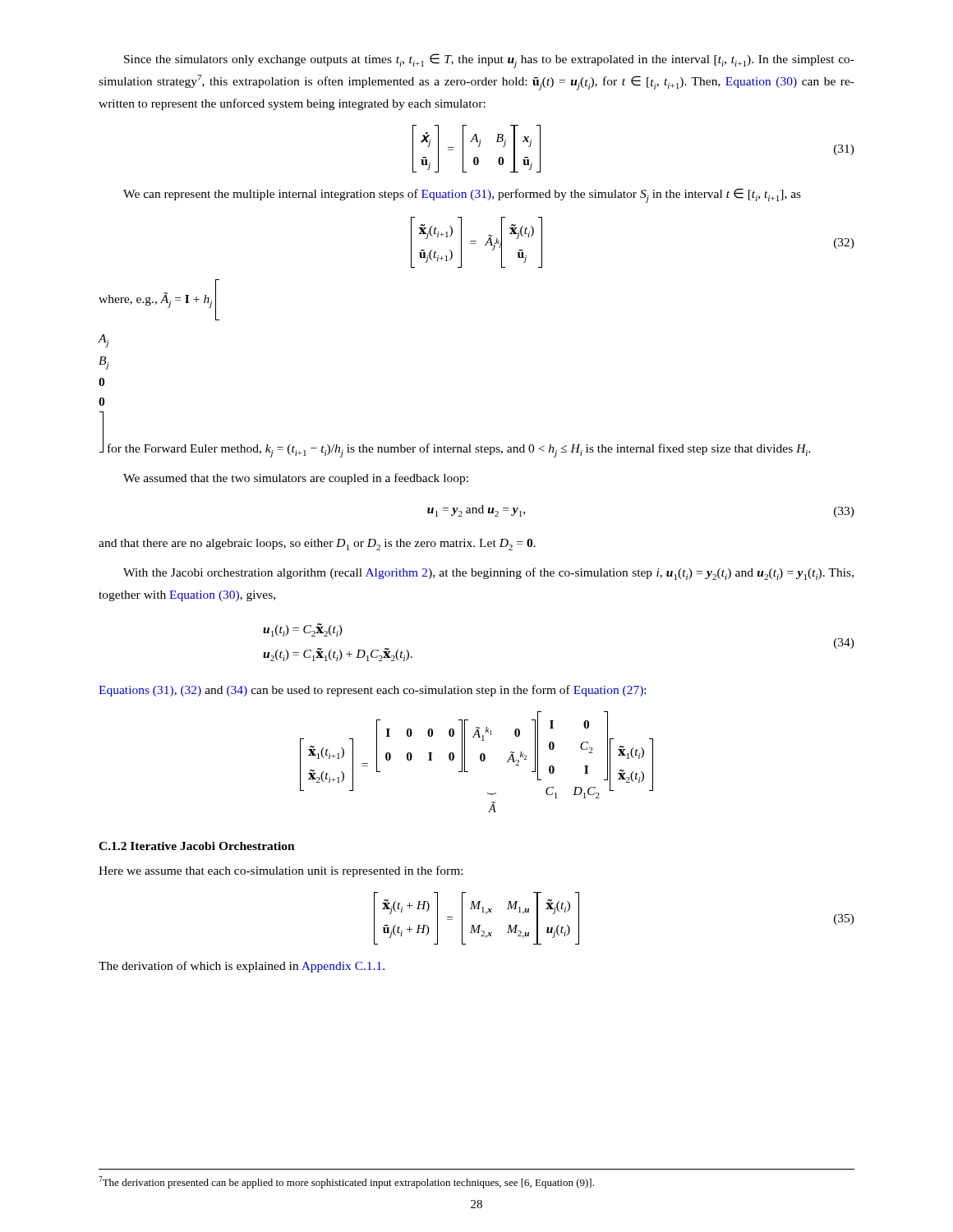953x1232 pixels.
Task: Locate the text block starting "ẋj ũj = AjBj"
Action: click(476, 149)
